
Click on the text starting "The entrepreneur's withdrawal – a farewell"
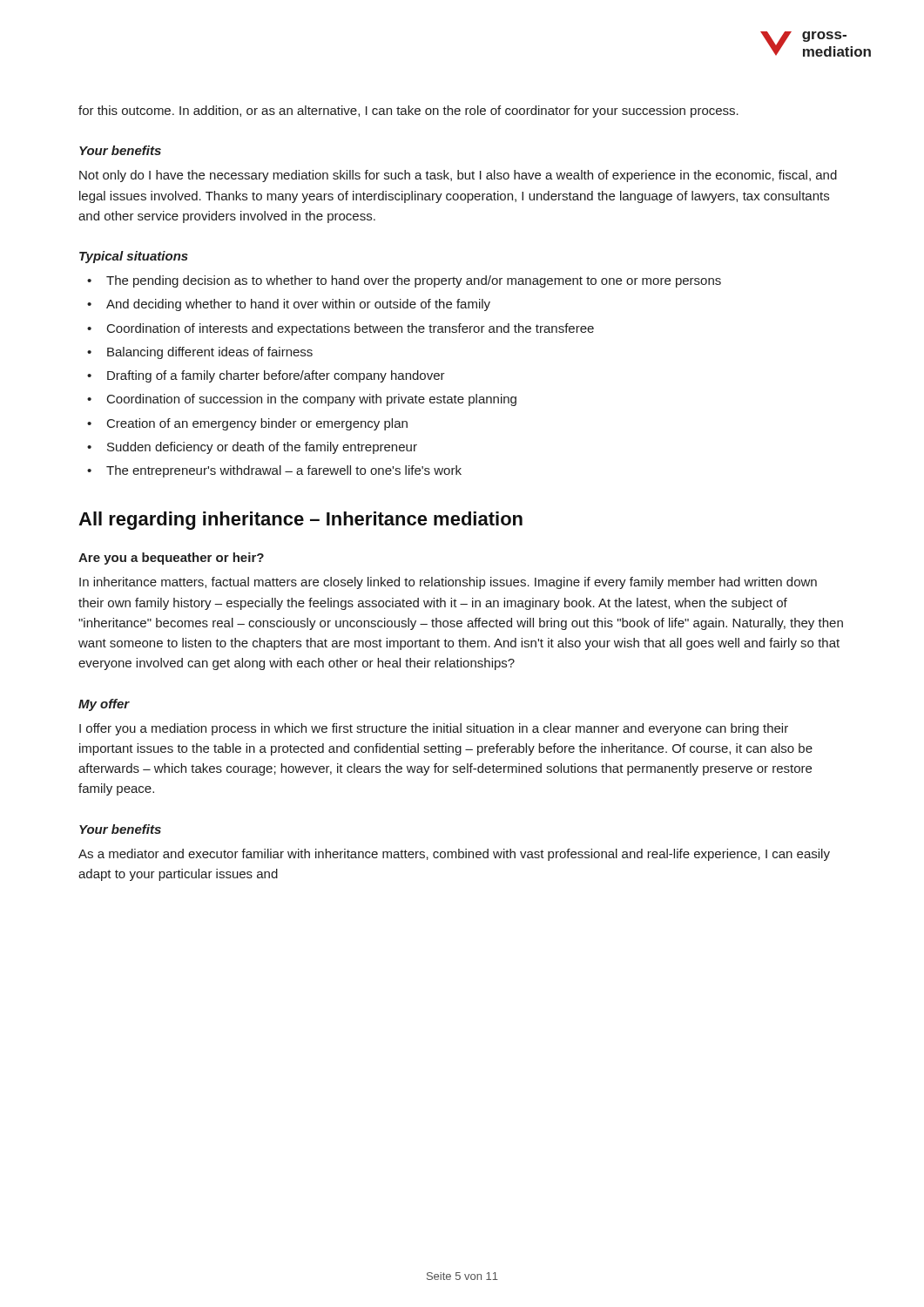tap(284, 470)
